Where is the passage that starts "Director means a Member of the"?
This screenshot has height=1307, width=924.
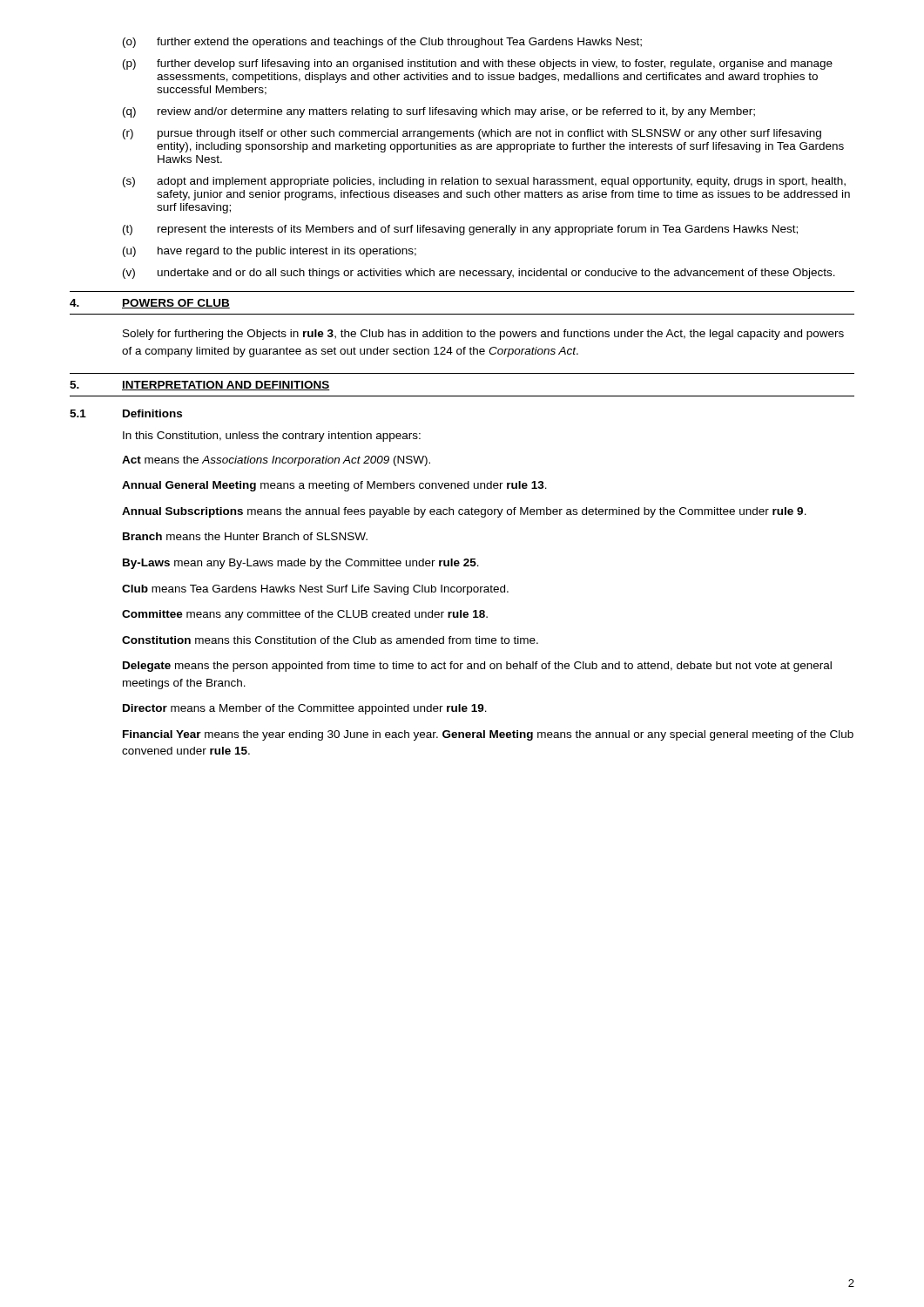pyautogui.click(x=305, y=708)
